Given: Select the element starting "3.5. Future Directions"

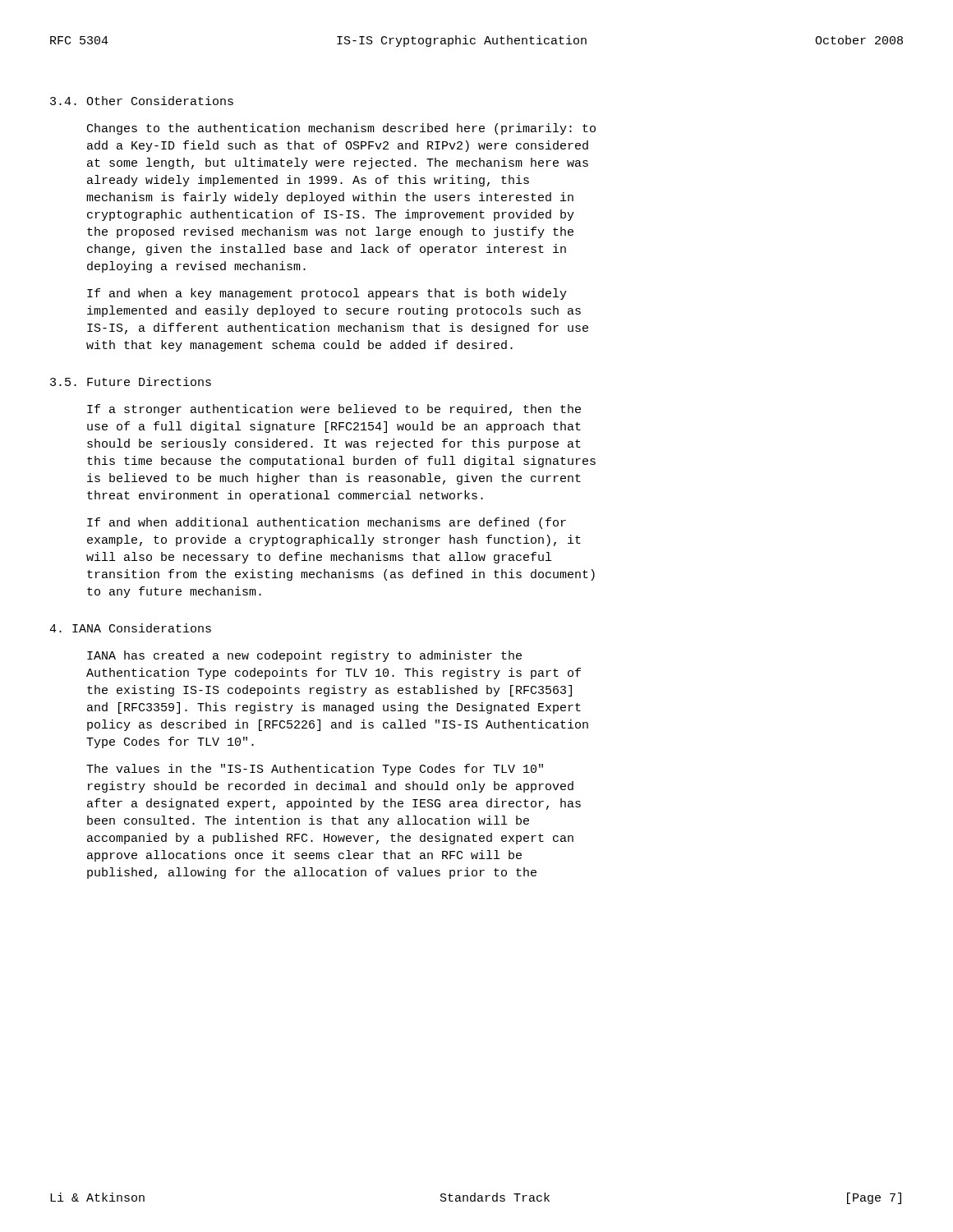Looking at the screenshot, I should (x=131, y=383).
